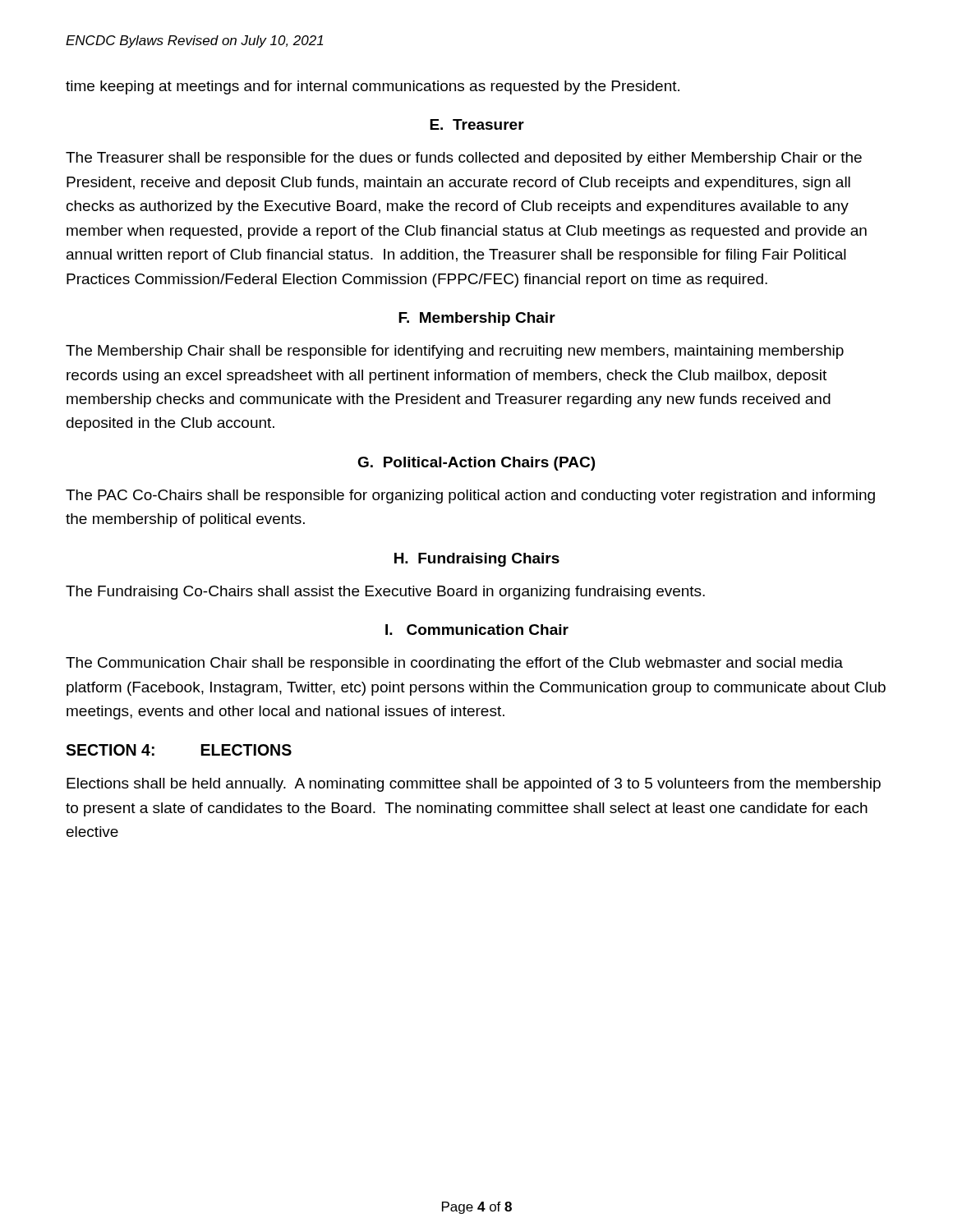953x1232 pixels.
Task: Navigate to the passage starting "H. Fundraising Chairs"
Action: (x=476, y=558)
